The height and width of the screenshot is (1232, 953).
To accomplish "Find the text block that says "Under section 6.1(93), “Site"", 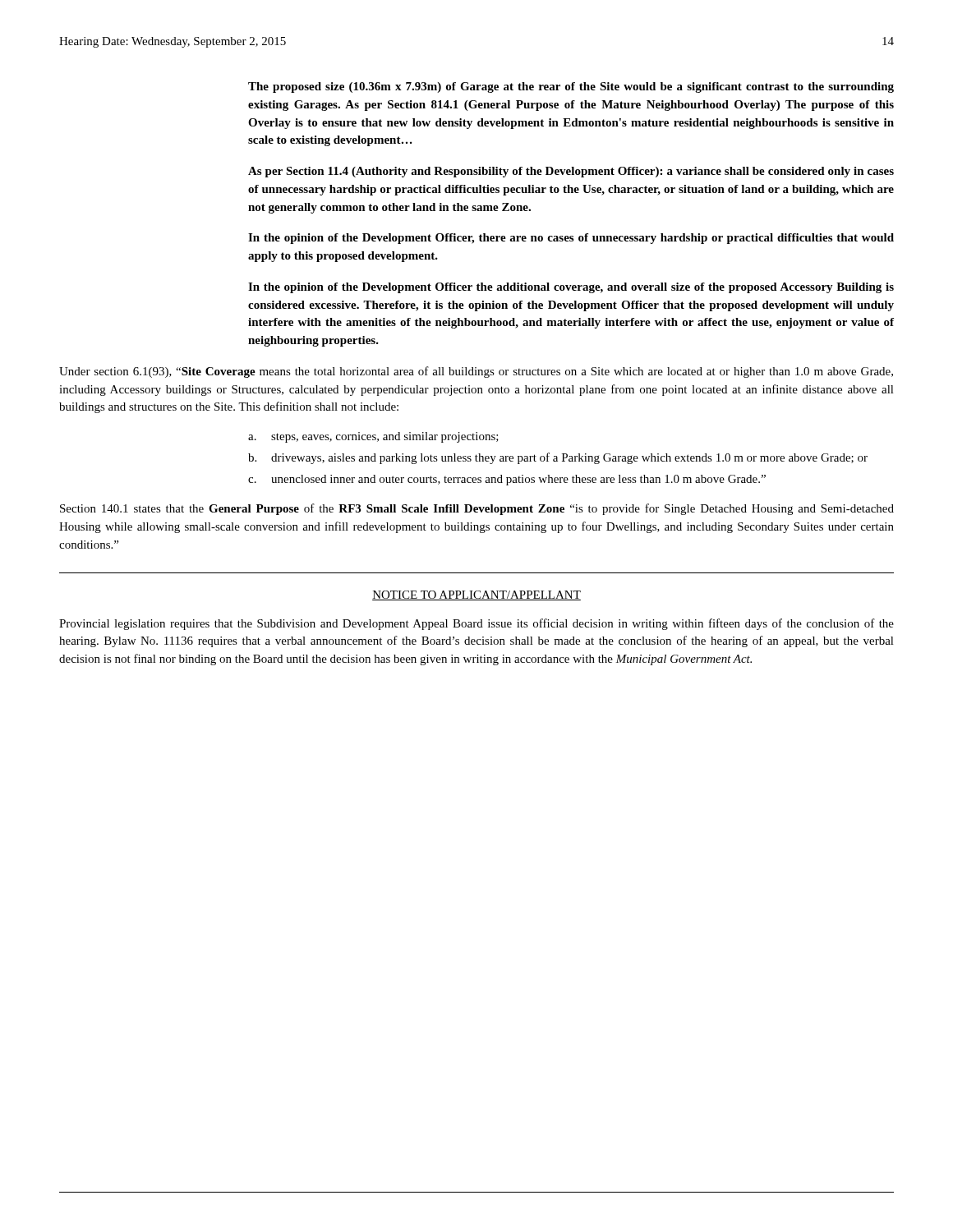I will (476, 390).
